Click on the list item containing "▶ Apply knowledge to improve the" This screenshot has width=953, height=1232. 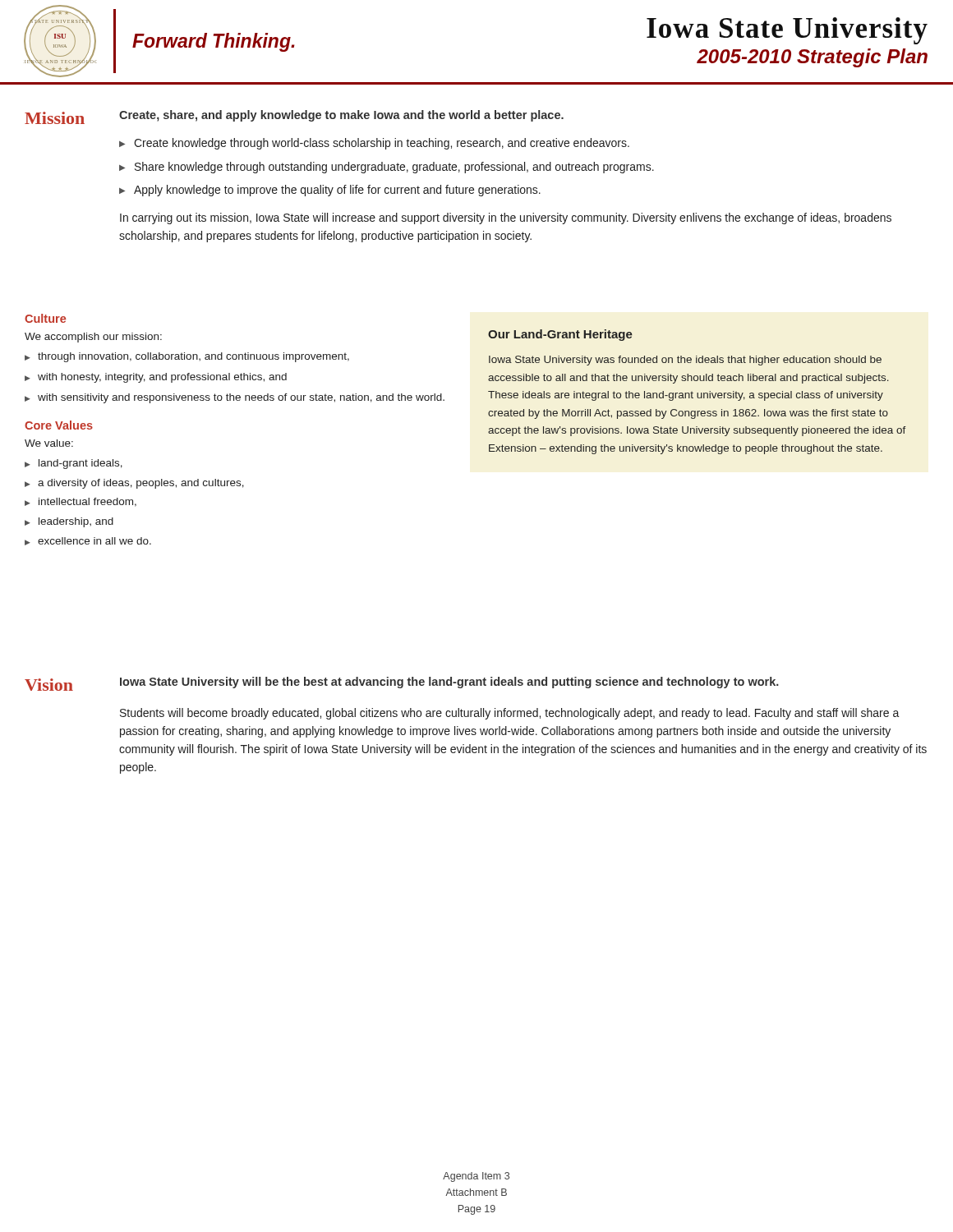pos(330,190)
